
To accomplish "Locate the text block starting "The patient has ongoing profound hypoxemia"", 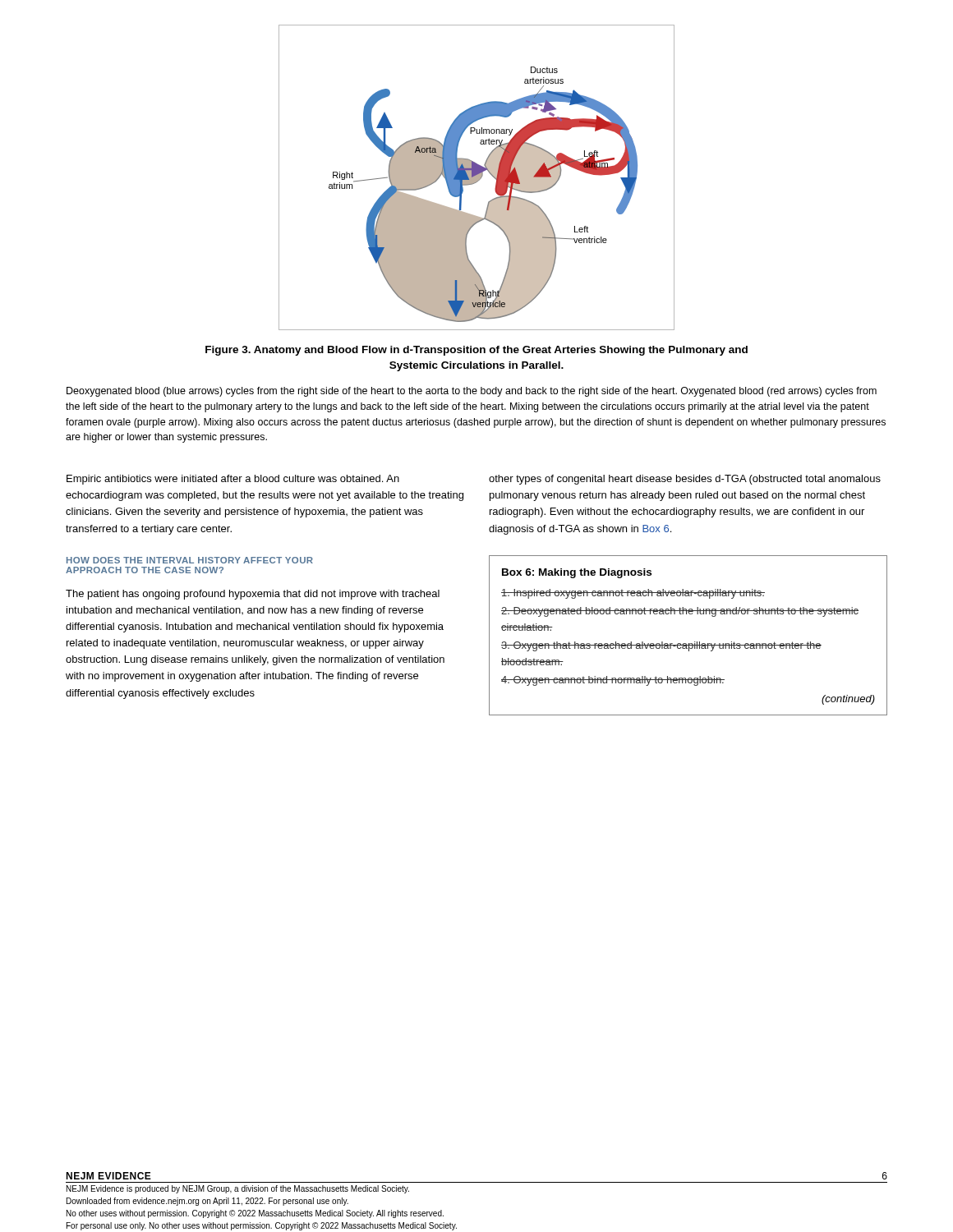I will pyautogui.click(x=265, y=643).
